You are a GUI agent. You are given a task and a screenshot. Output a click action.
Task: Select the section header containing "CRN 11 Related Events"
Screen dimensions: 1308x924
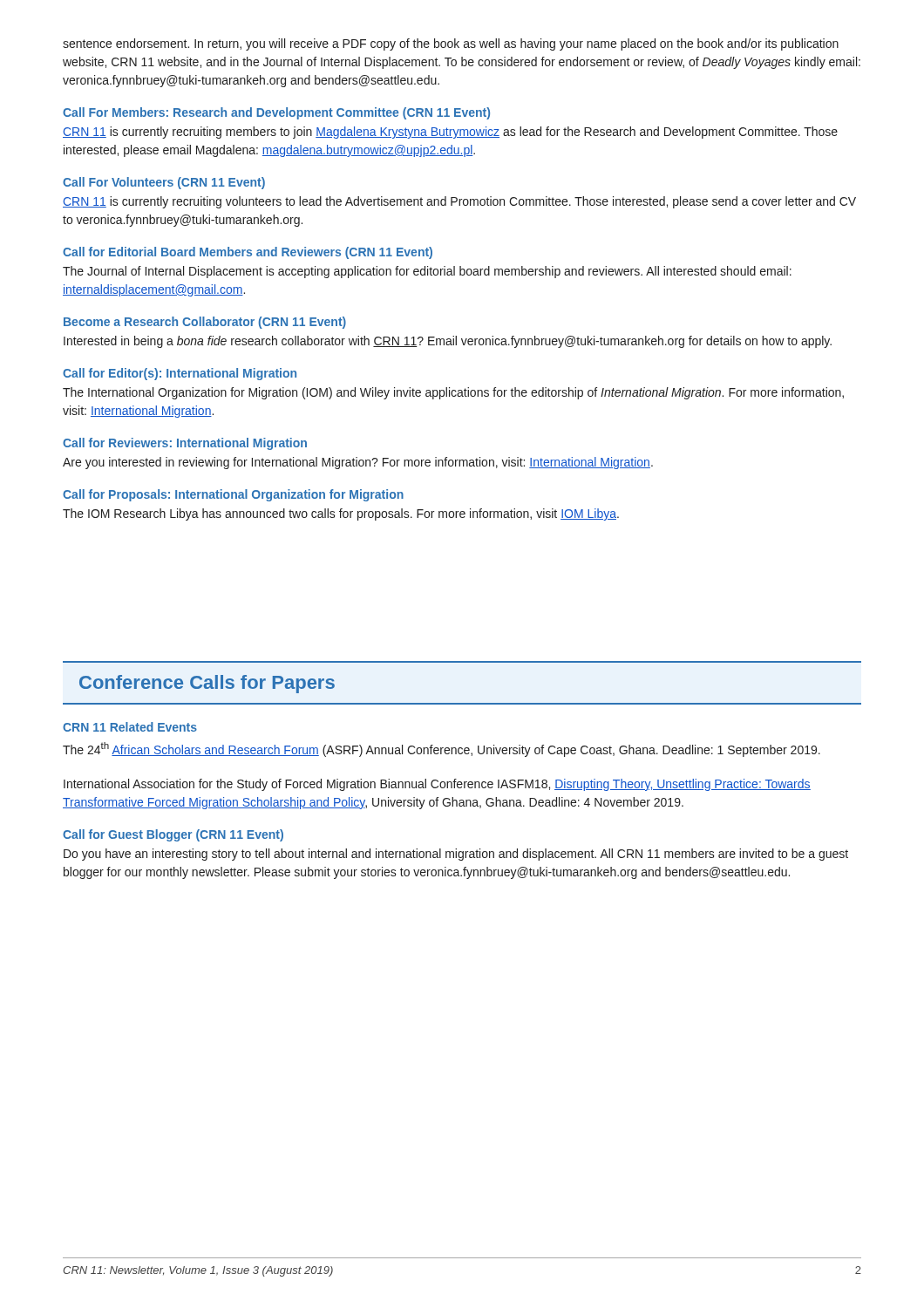pos(130,727)
